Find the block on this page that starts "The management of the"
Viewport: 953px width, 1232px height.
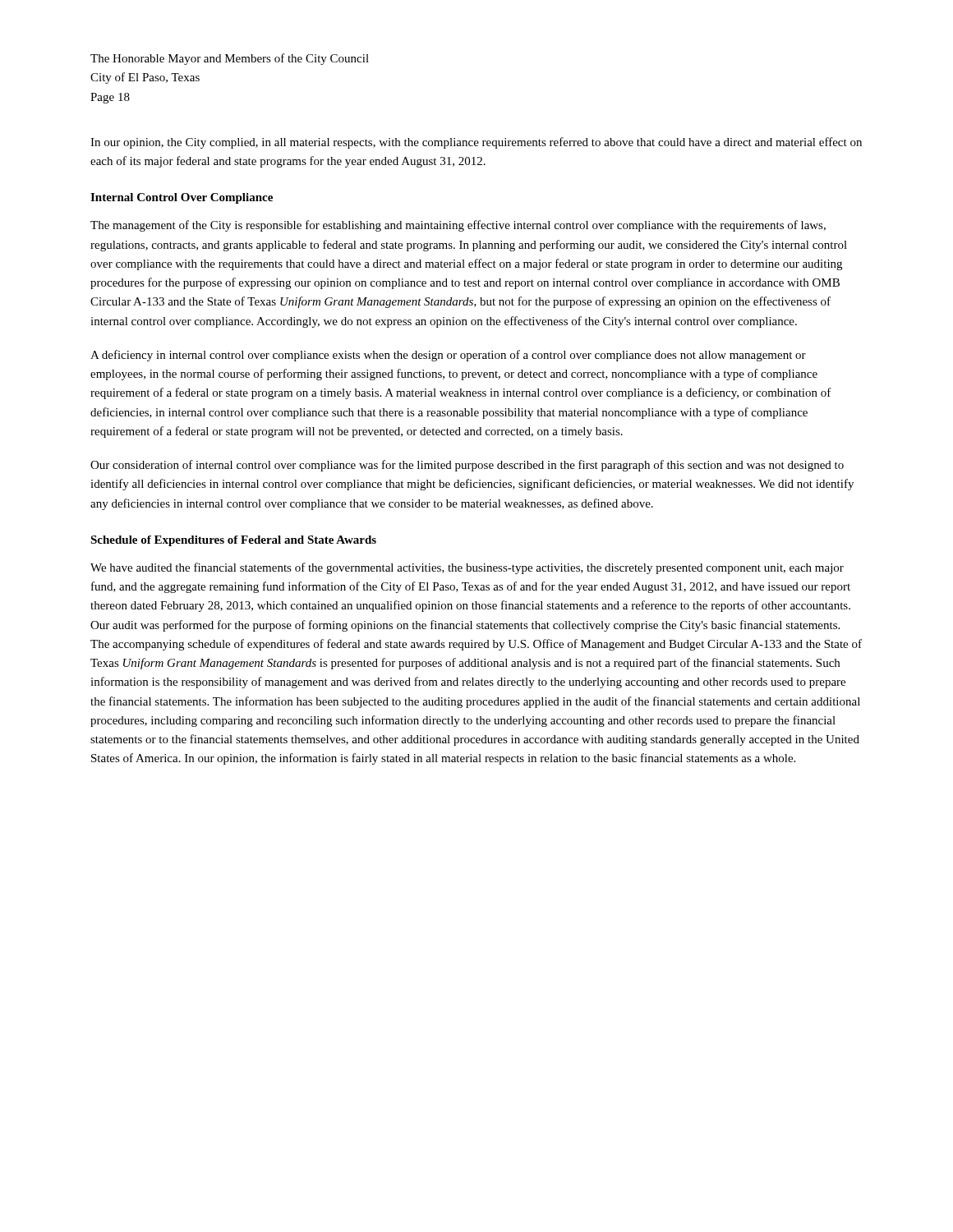point(469,273)
